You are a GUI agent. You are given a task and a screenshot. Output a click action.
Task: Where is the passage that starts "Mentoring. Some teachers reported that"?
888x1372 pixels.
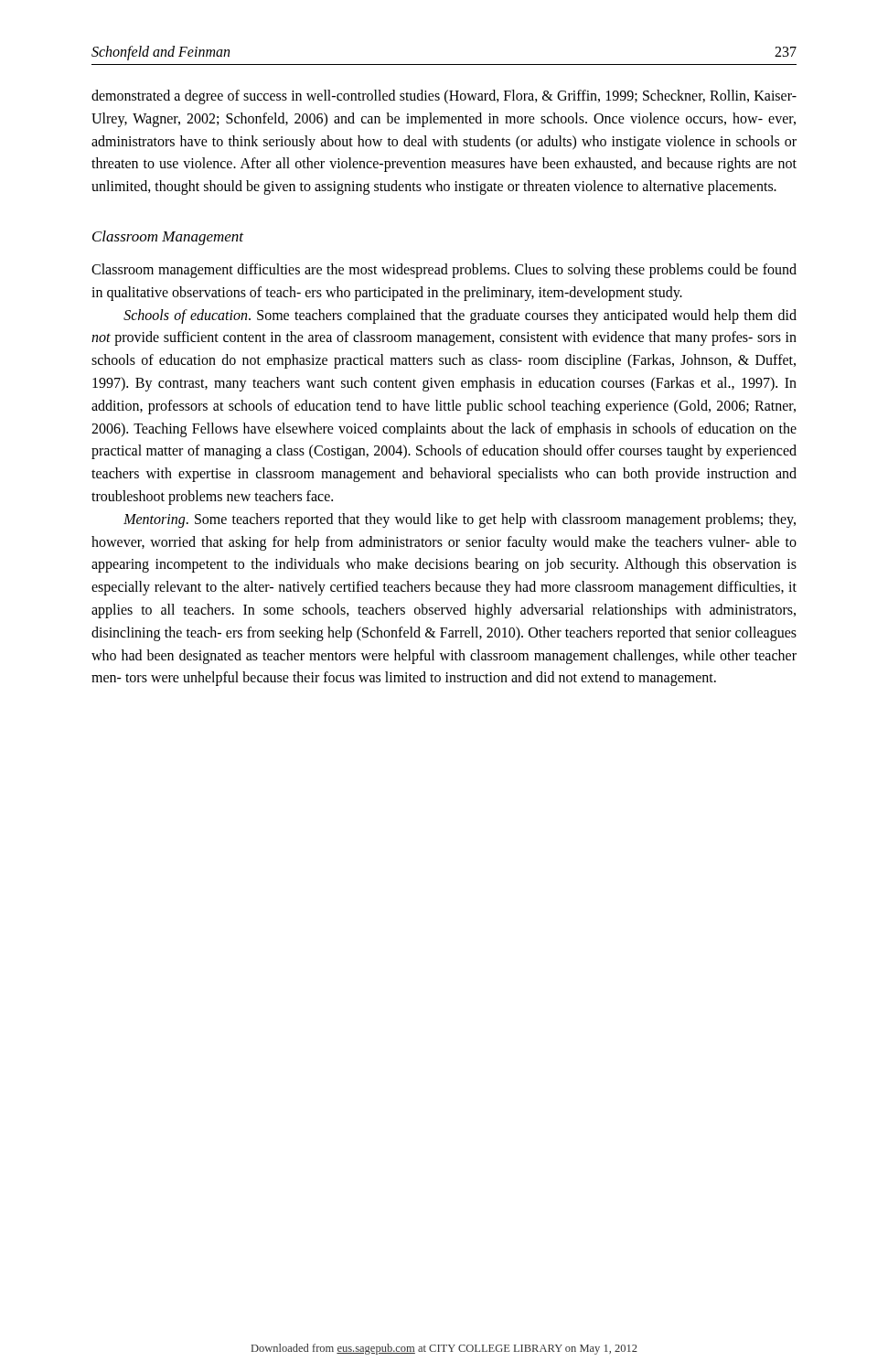tap(444, 598)
